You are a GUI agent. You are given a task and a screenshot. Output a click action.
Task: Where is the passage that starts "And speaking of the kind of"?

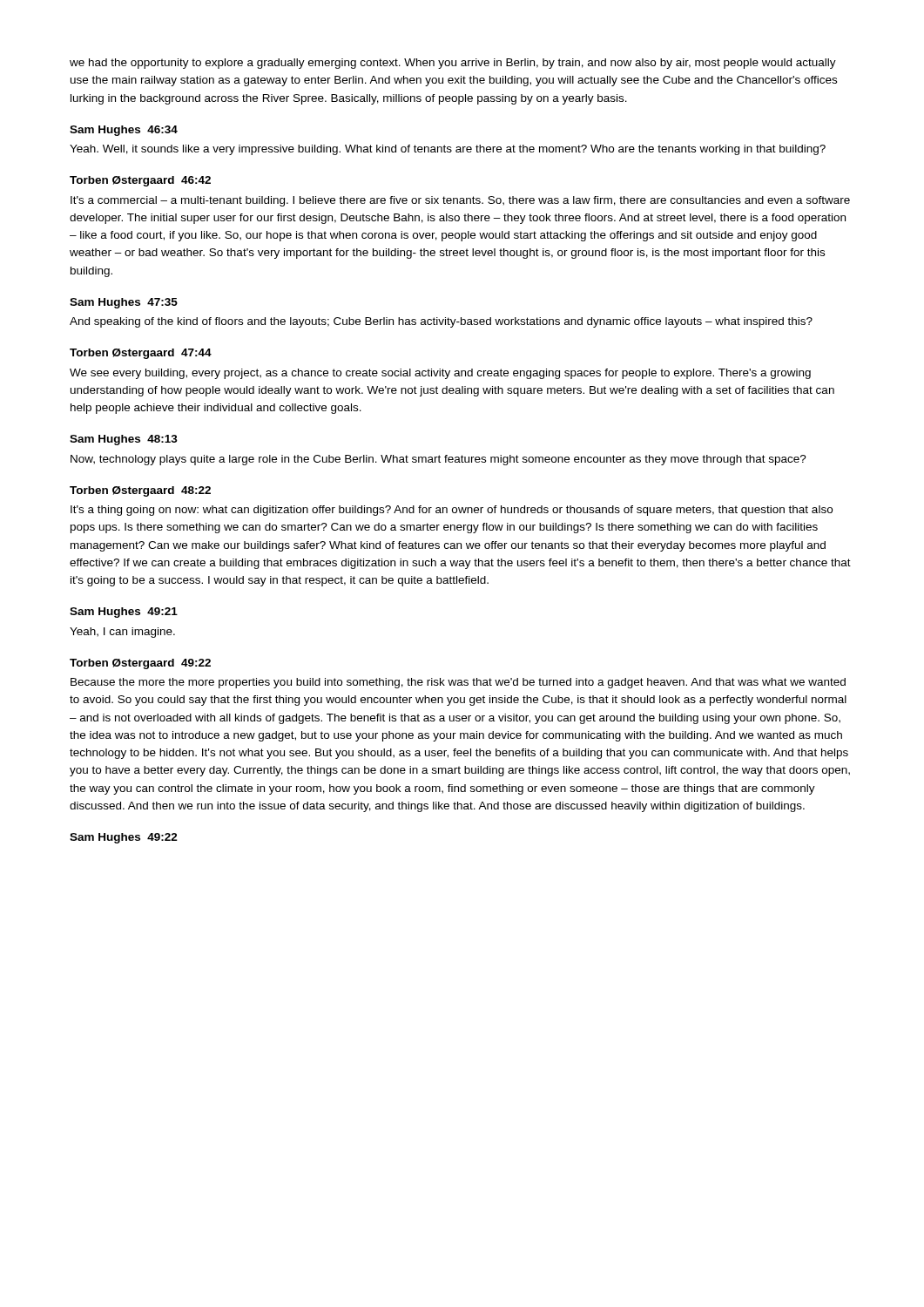[x=441, y=321]
